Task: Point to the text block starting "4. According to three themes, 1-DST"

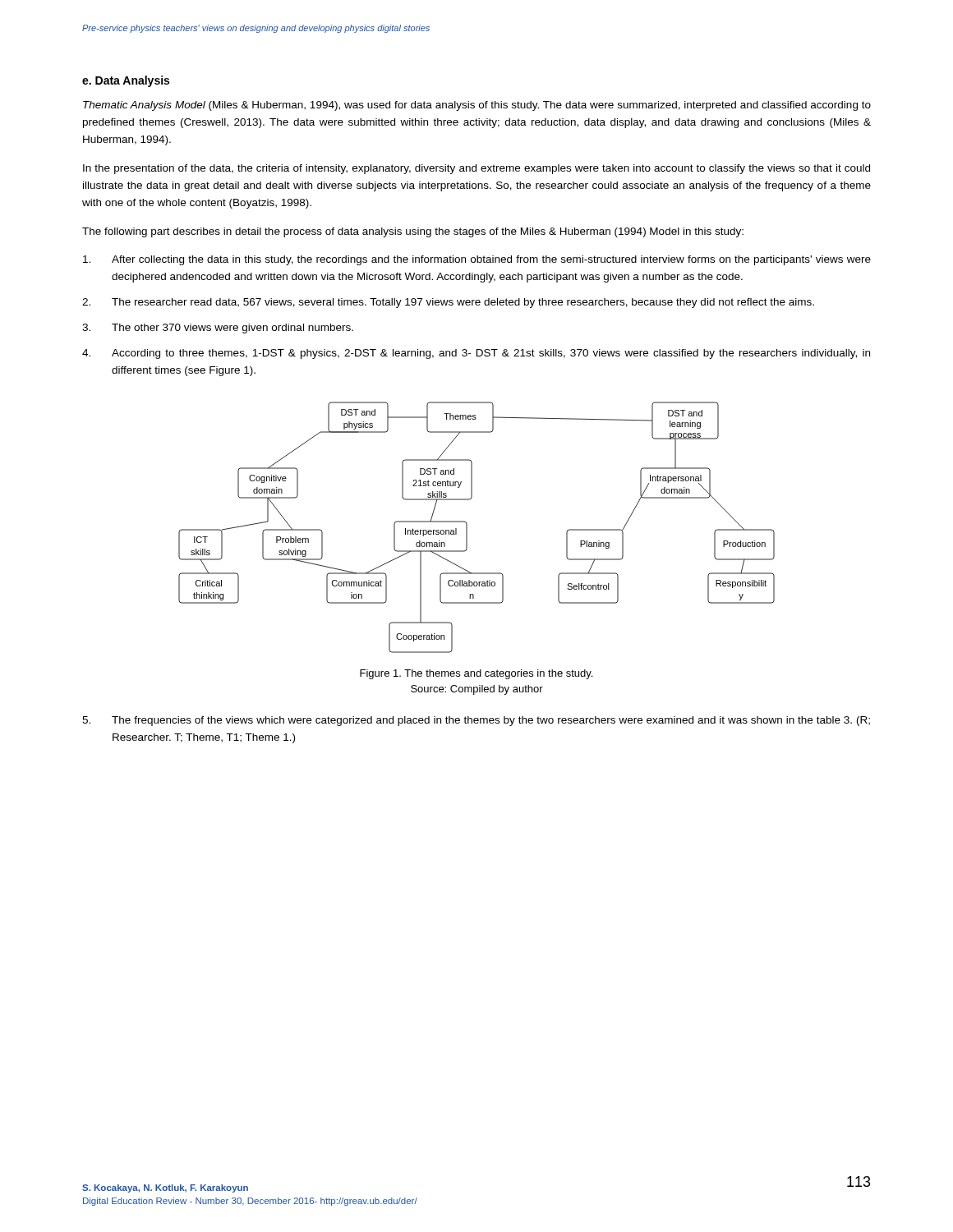Action: 476,362
